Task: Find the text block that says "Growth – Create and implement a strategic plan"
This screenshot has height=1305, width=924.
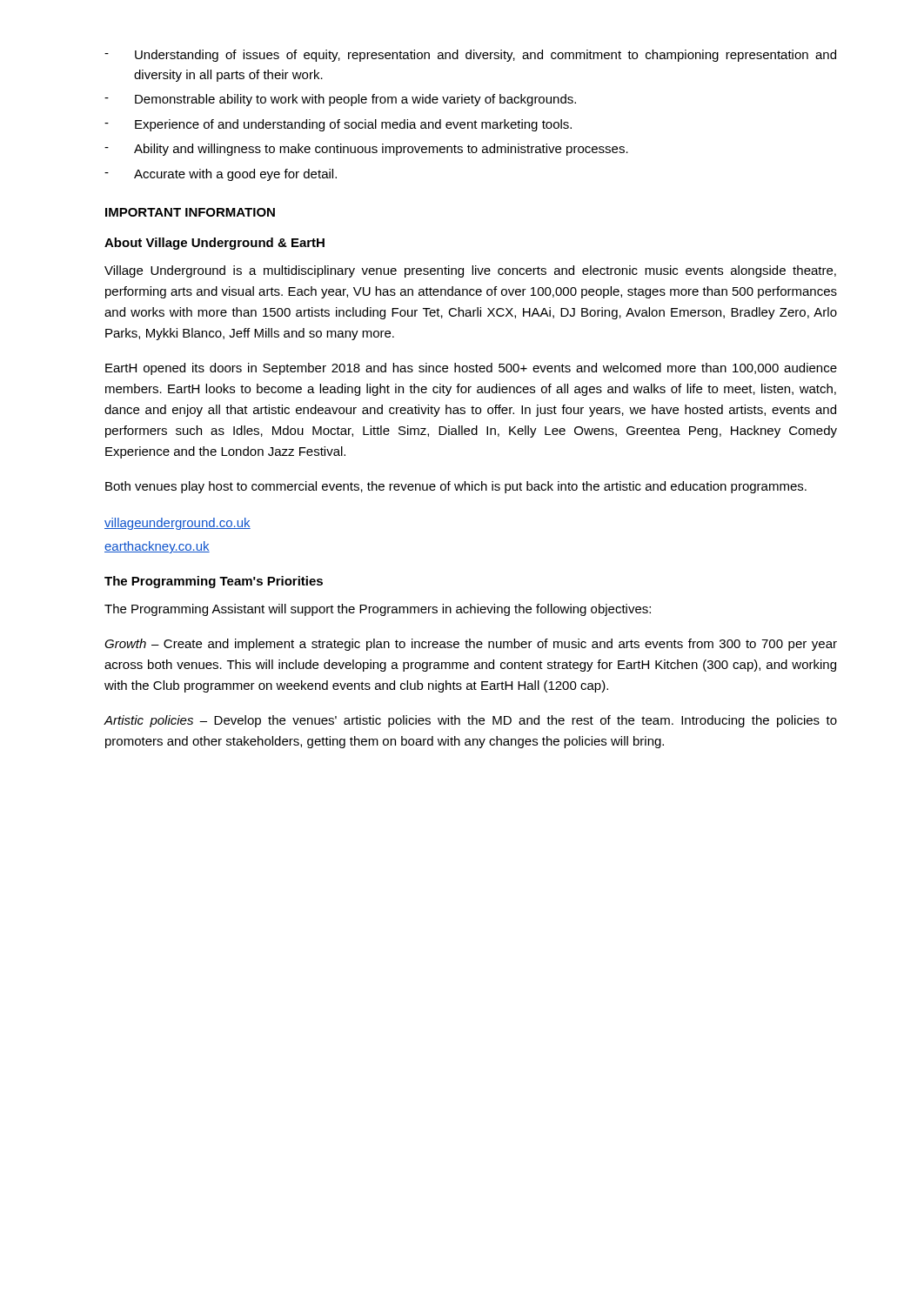Action: [471, 664]
